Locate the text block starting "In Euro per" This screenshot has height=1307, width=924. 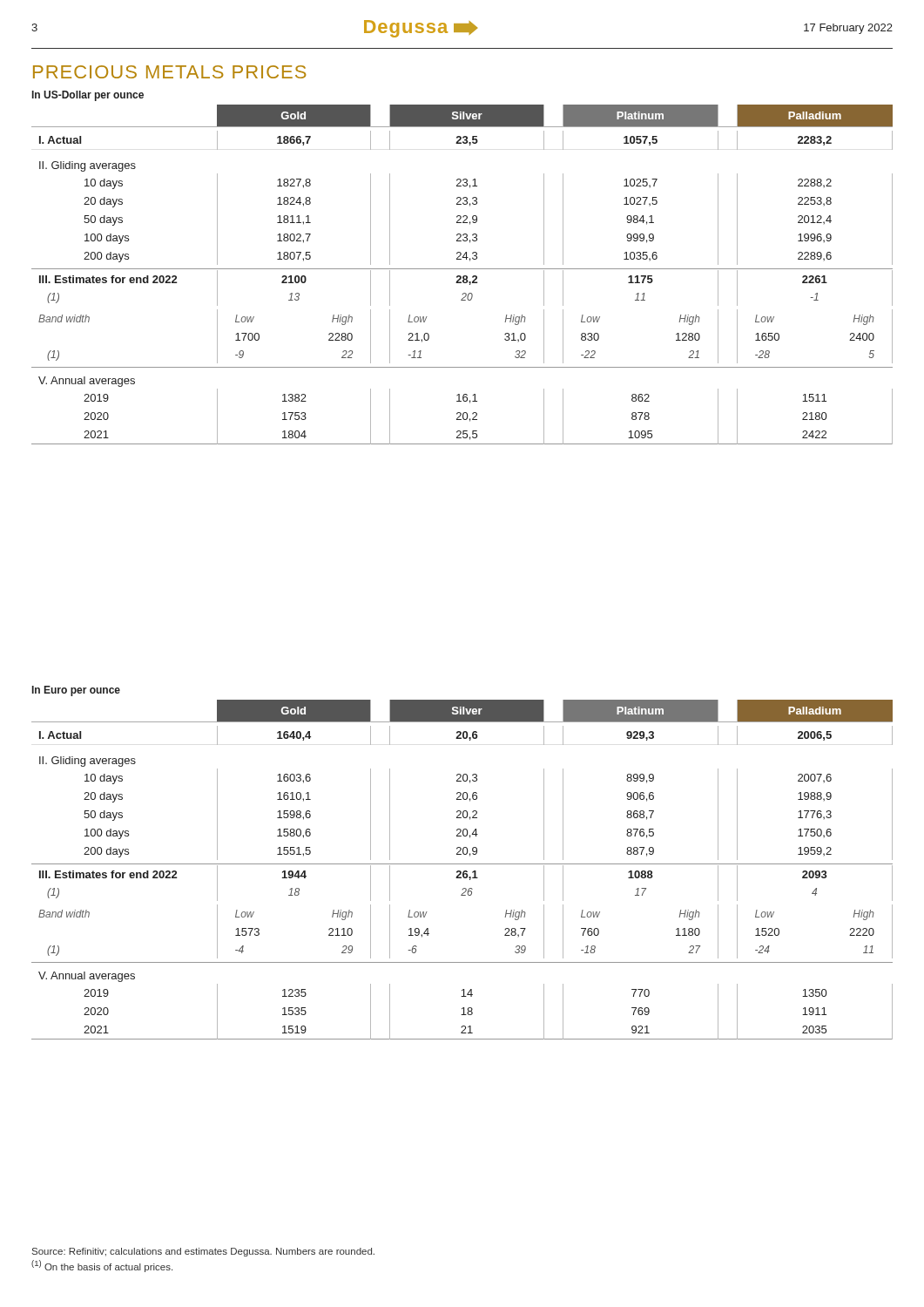[x=76, y=690]
